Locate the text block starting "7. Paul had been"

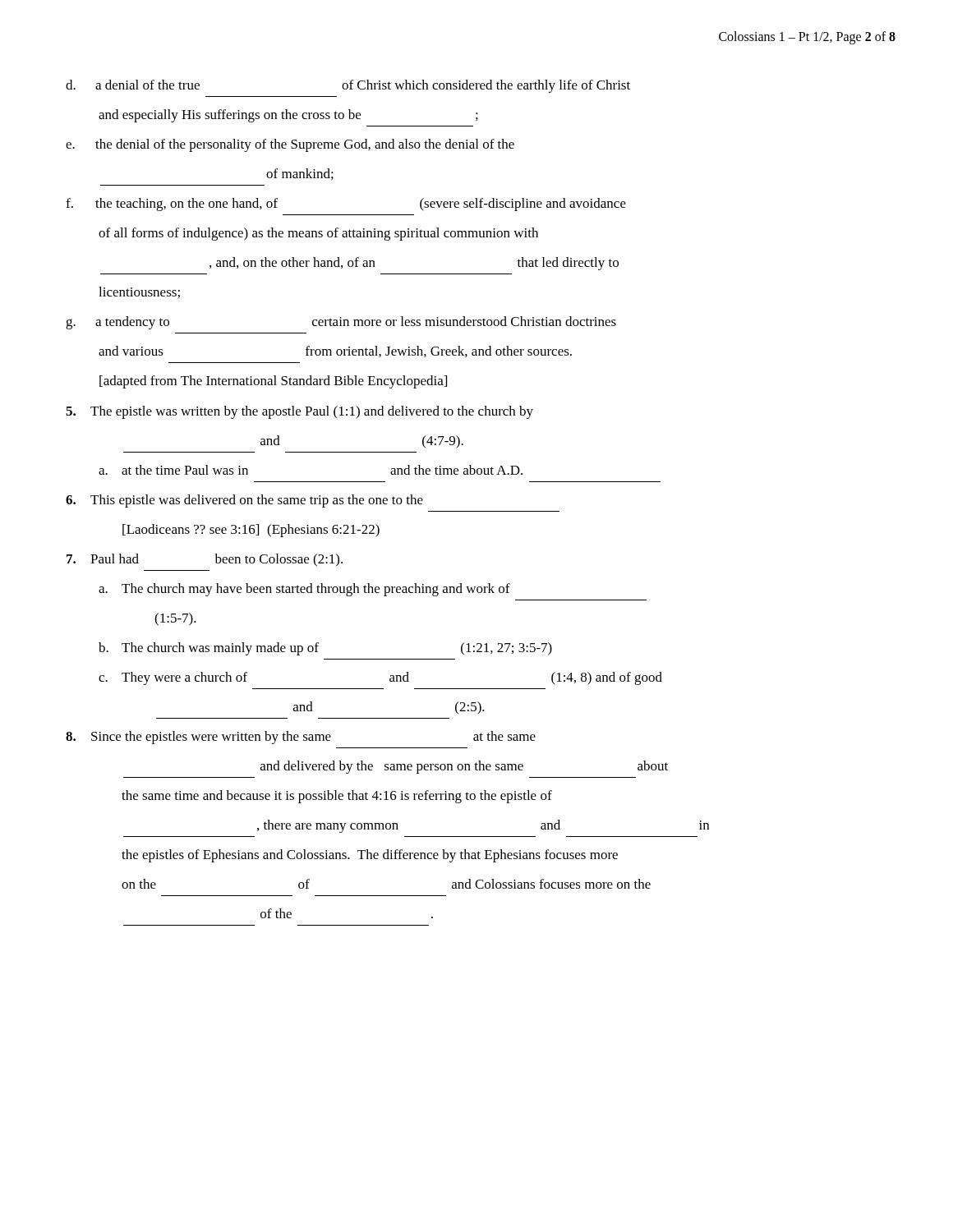click(x=113, y=560)
